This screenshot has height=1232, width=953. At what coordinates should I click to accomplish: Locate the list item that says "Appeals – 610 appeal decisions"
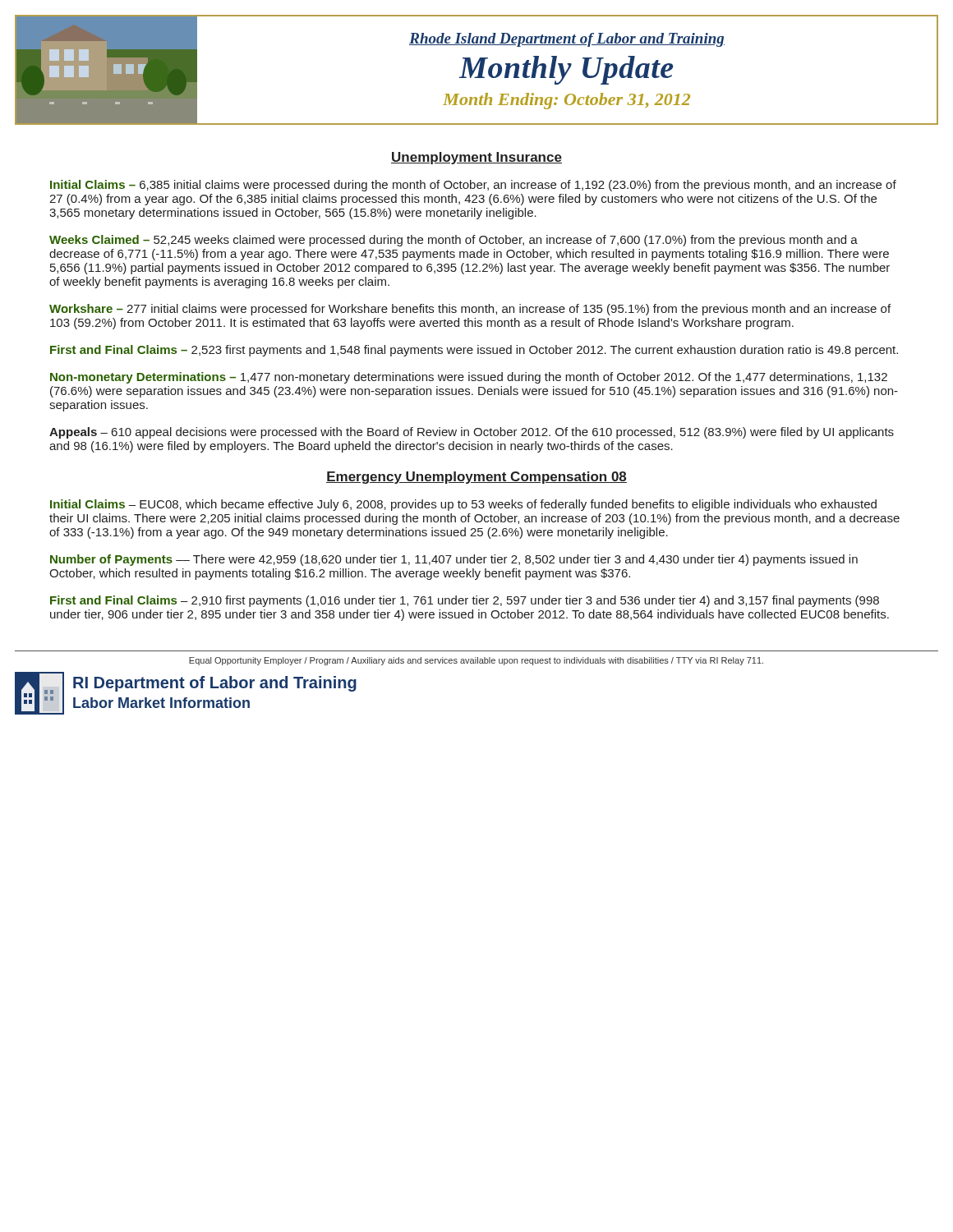click(x=472, y=439)
